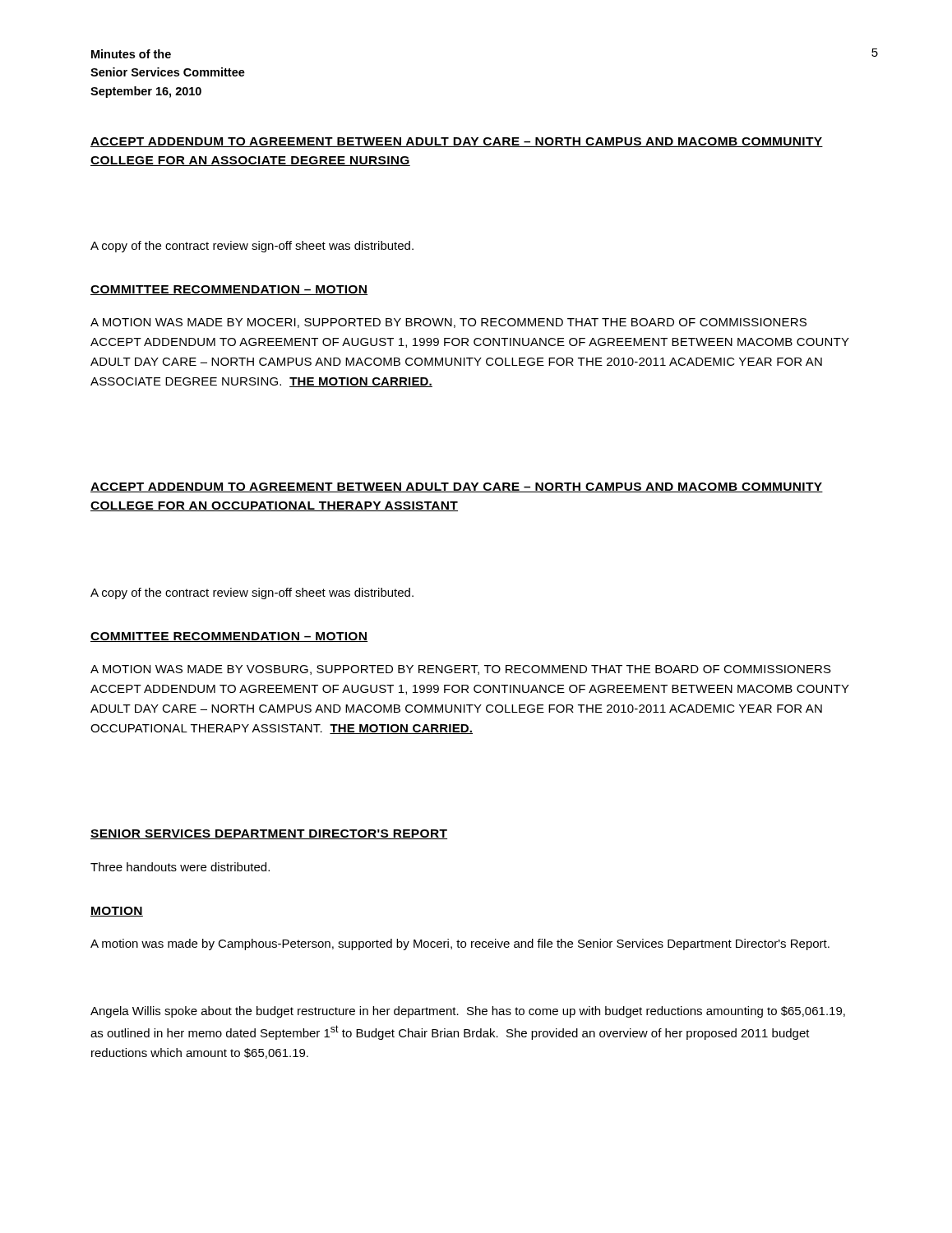Select the text starting "Three handouts were distributed."

click(x=181, y=867)
